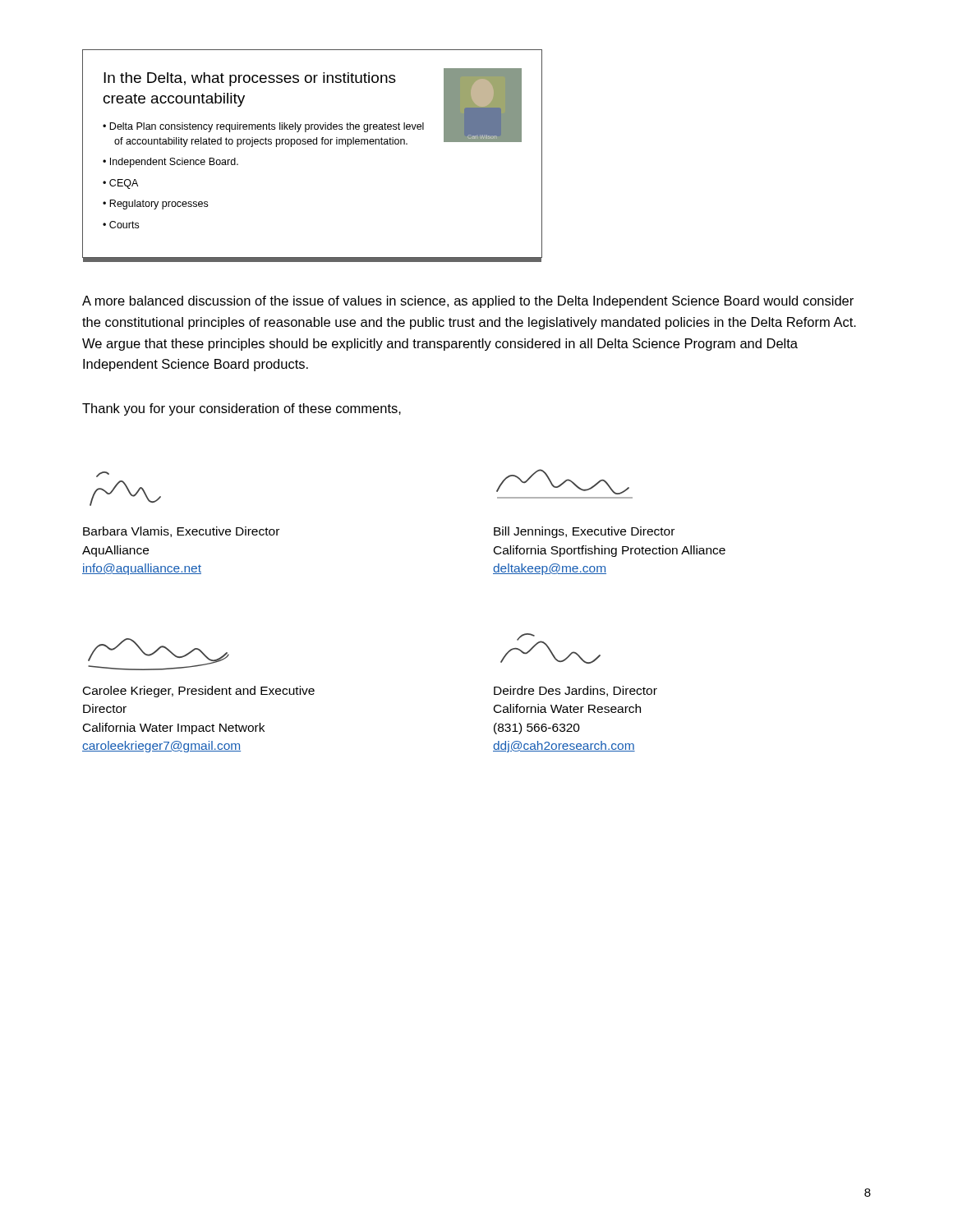Select the text block with the text "Thank you for your consideration of"

(x=242, y=408)
